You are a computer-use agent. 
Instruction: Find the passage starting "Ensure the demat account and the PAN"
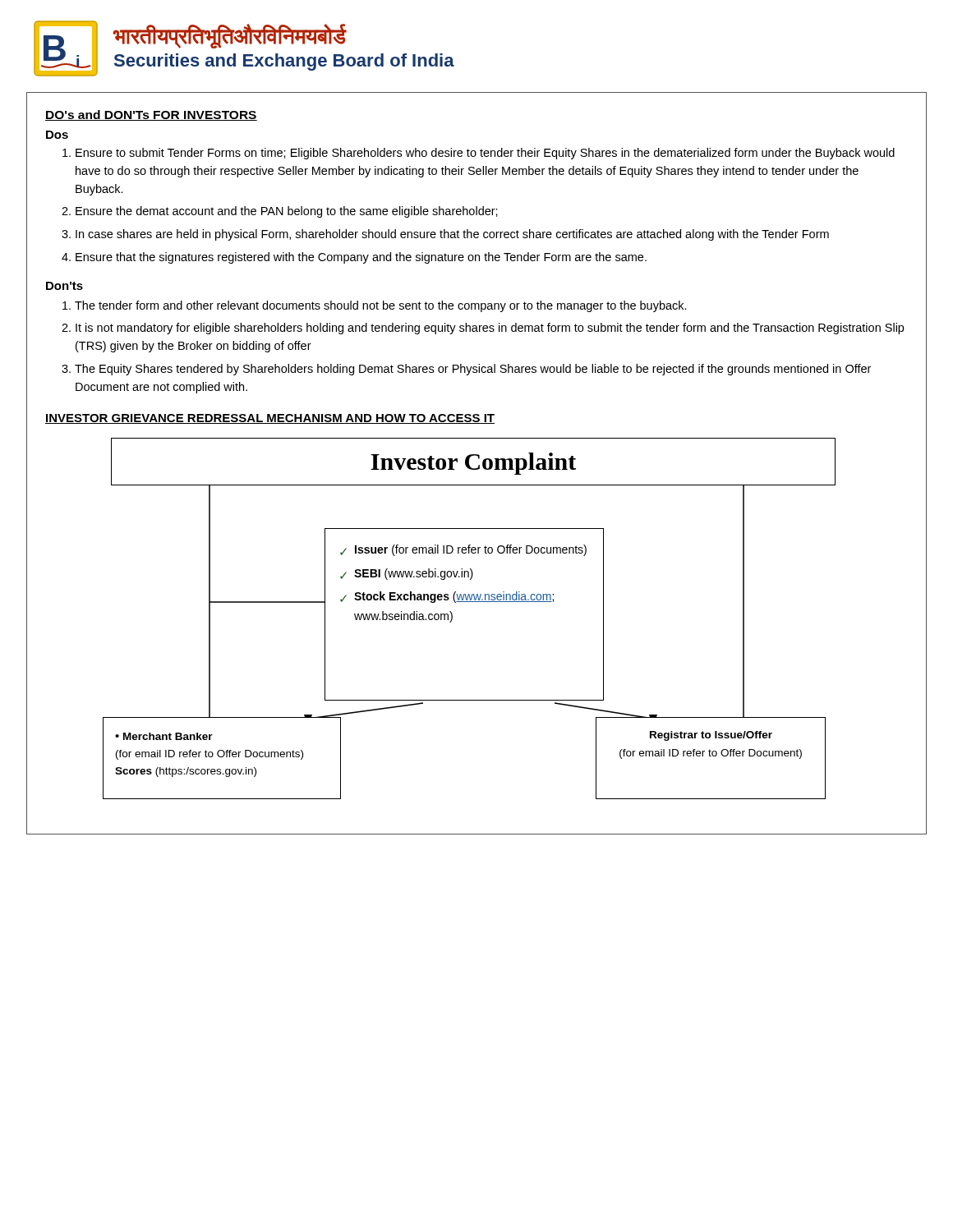[287, 211]
